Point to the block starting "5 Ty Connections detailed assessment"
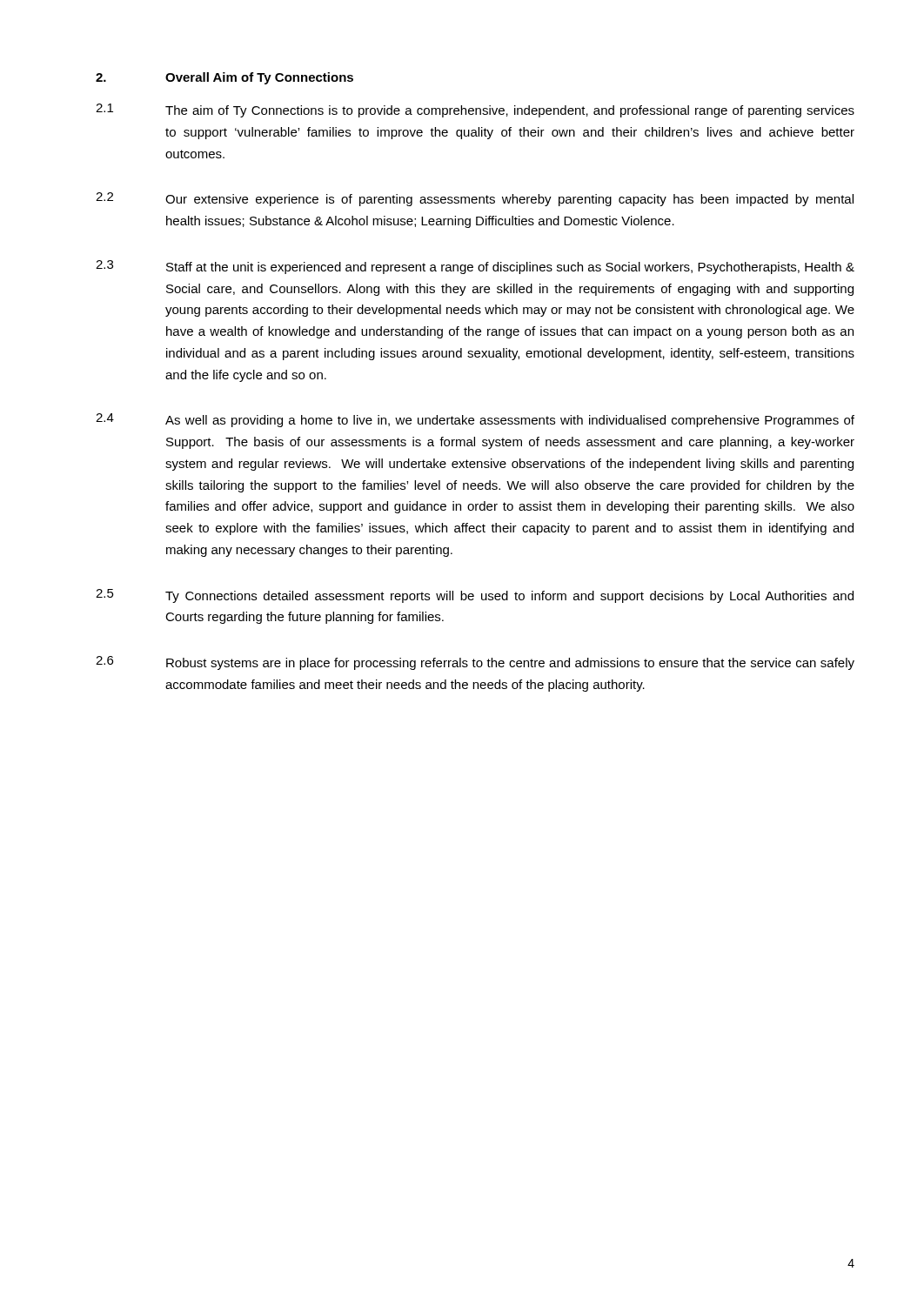This screenshot has height=1305, width=924. click(x=475, y=607)
